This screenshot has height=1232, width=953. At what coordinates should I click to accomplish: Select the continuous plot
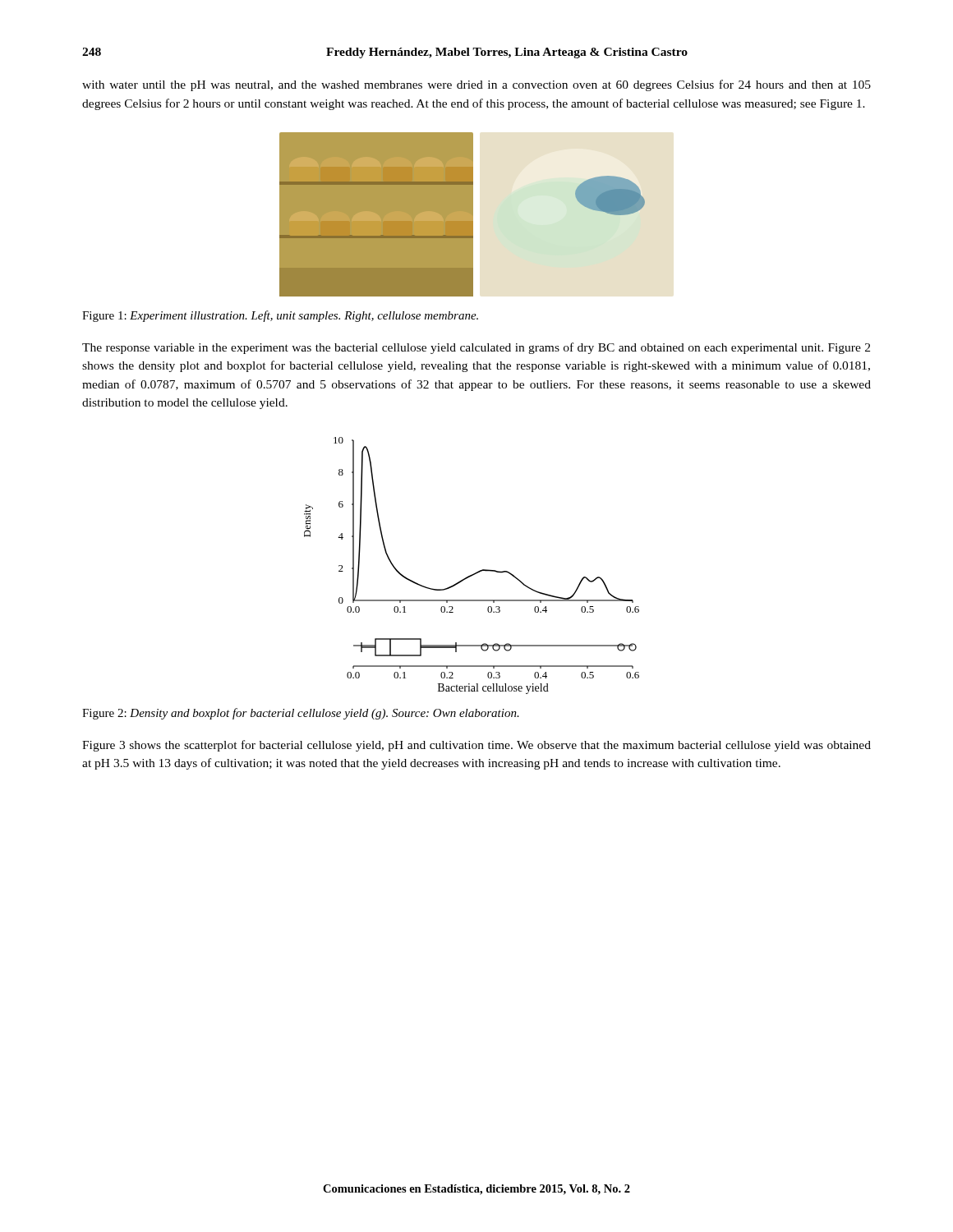476,566
